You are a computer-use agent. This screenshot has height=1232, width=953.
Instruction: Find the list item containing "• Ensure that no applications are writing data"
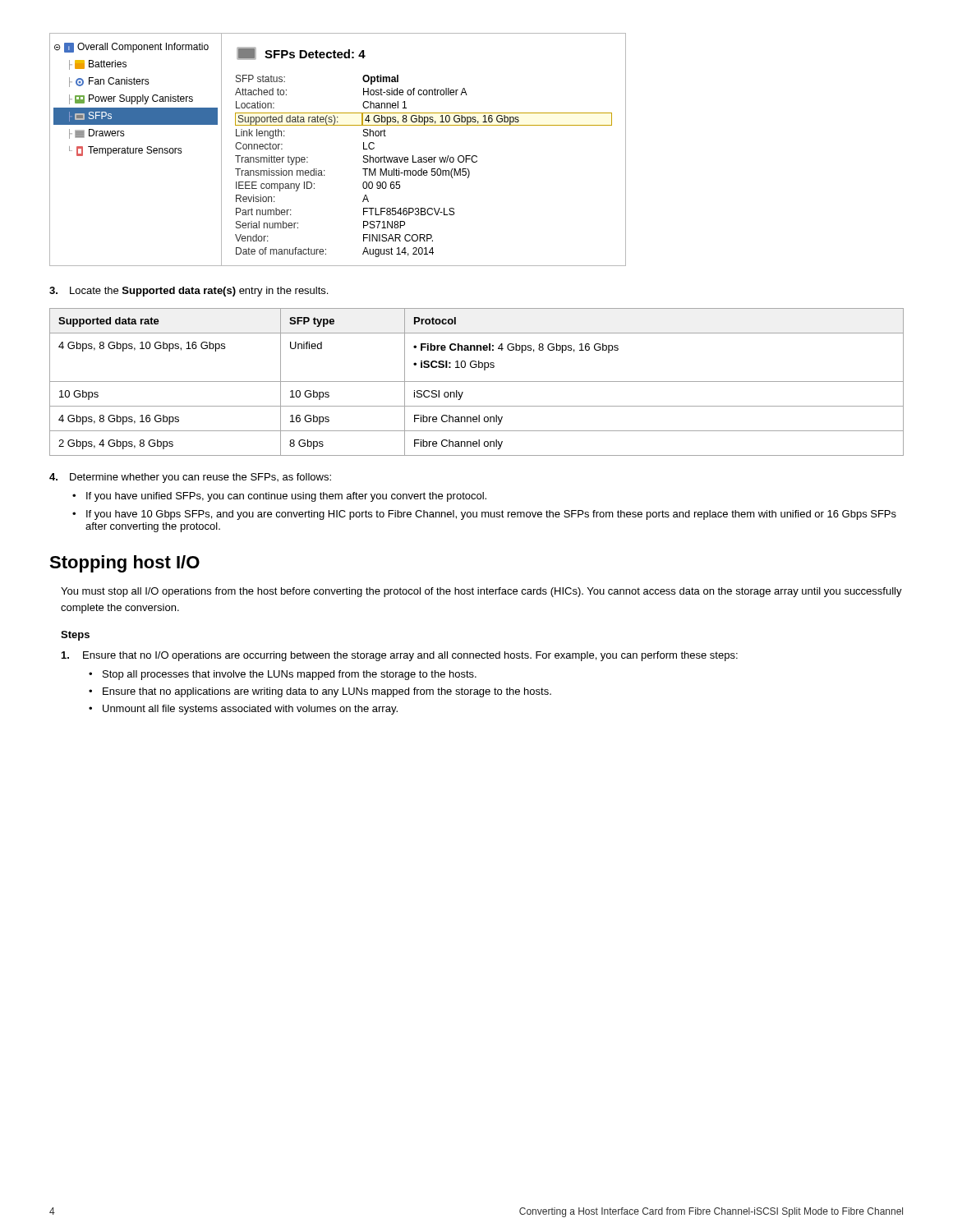[320, 691]
